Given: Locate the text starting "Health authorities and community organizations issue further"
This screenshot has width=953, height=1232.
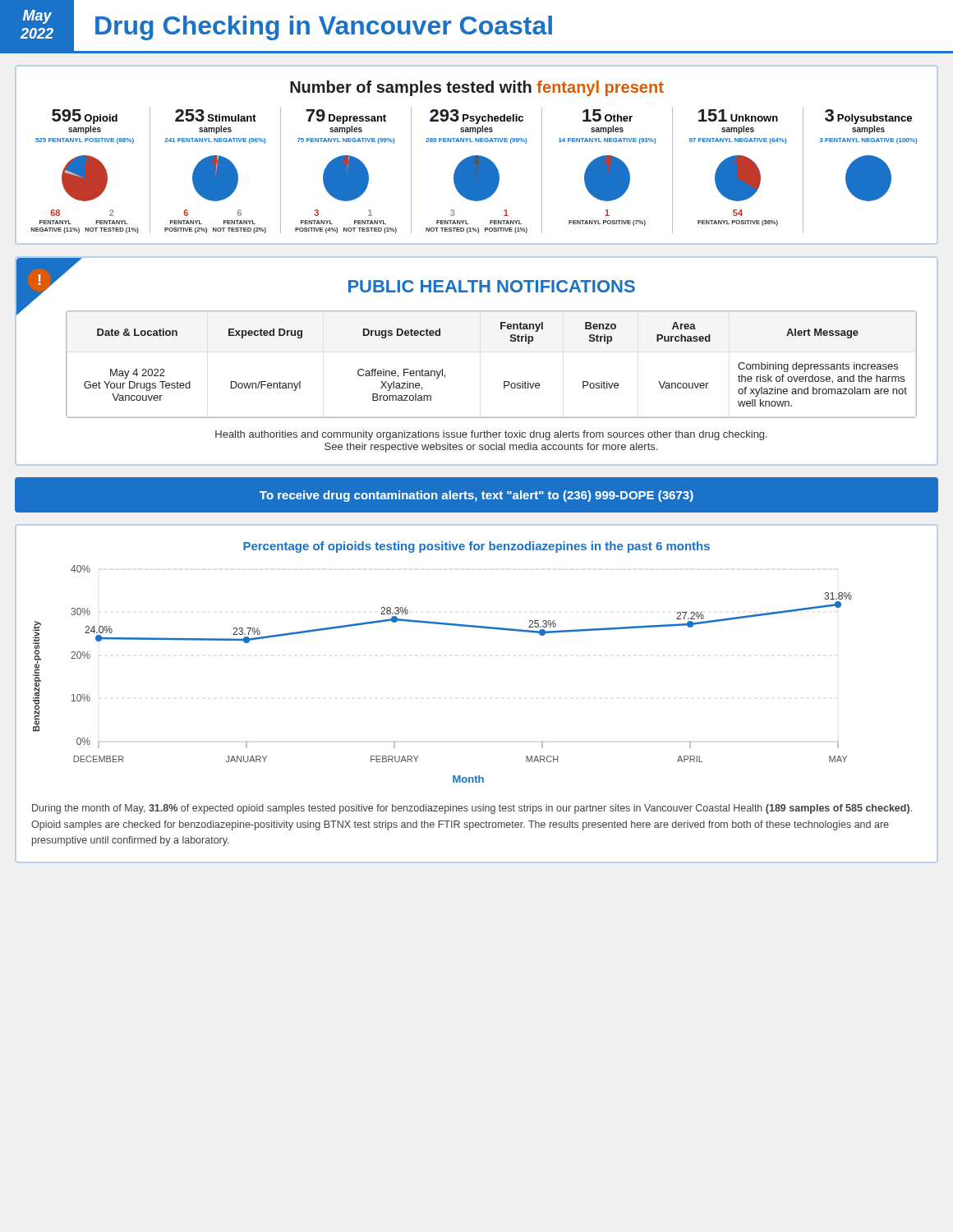Looking at the screenshot, I should pos(491,440).
